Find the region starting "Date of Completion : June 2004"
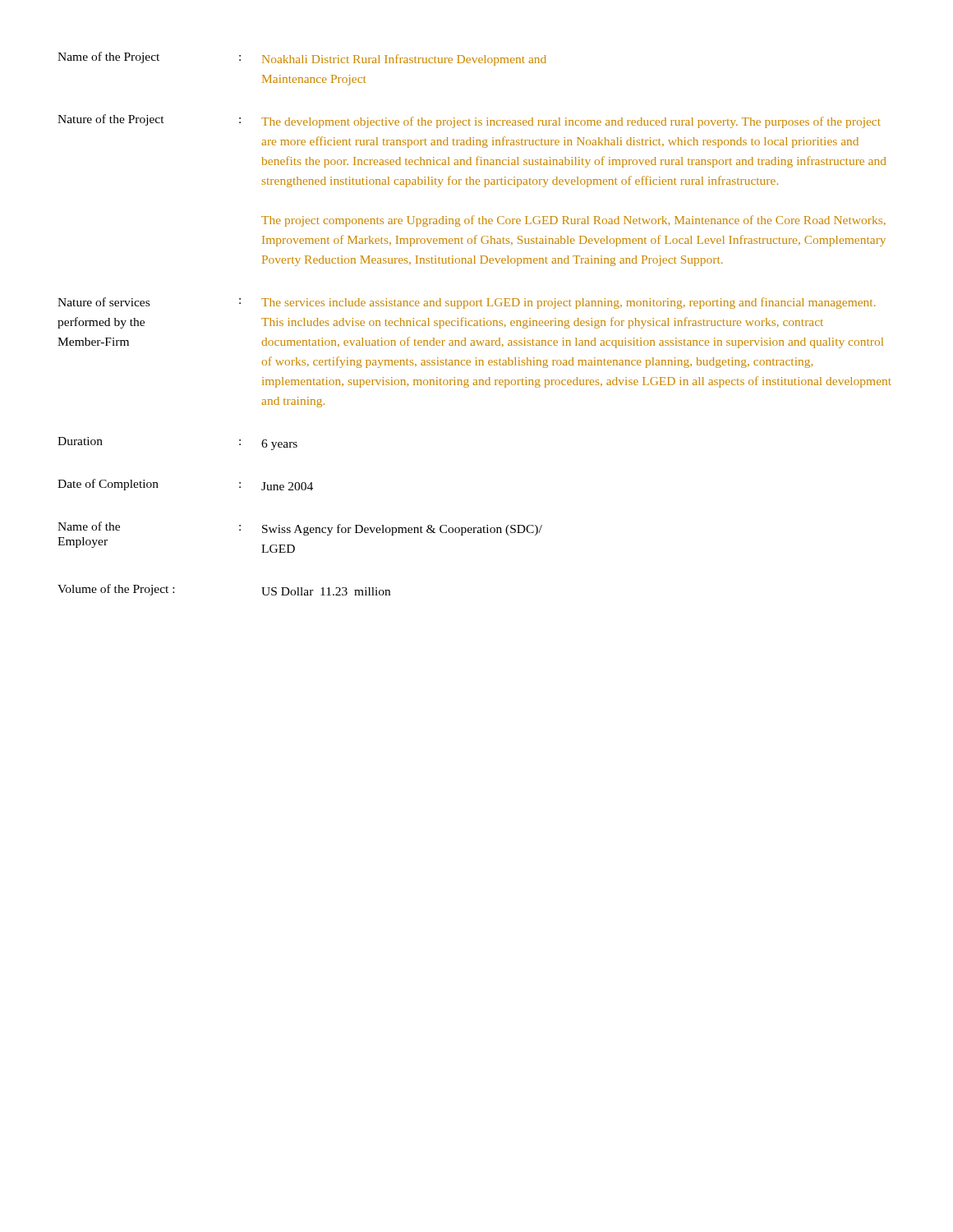The image size is (953, 1232). tap(101, 484)
